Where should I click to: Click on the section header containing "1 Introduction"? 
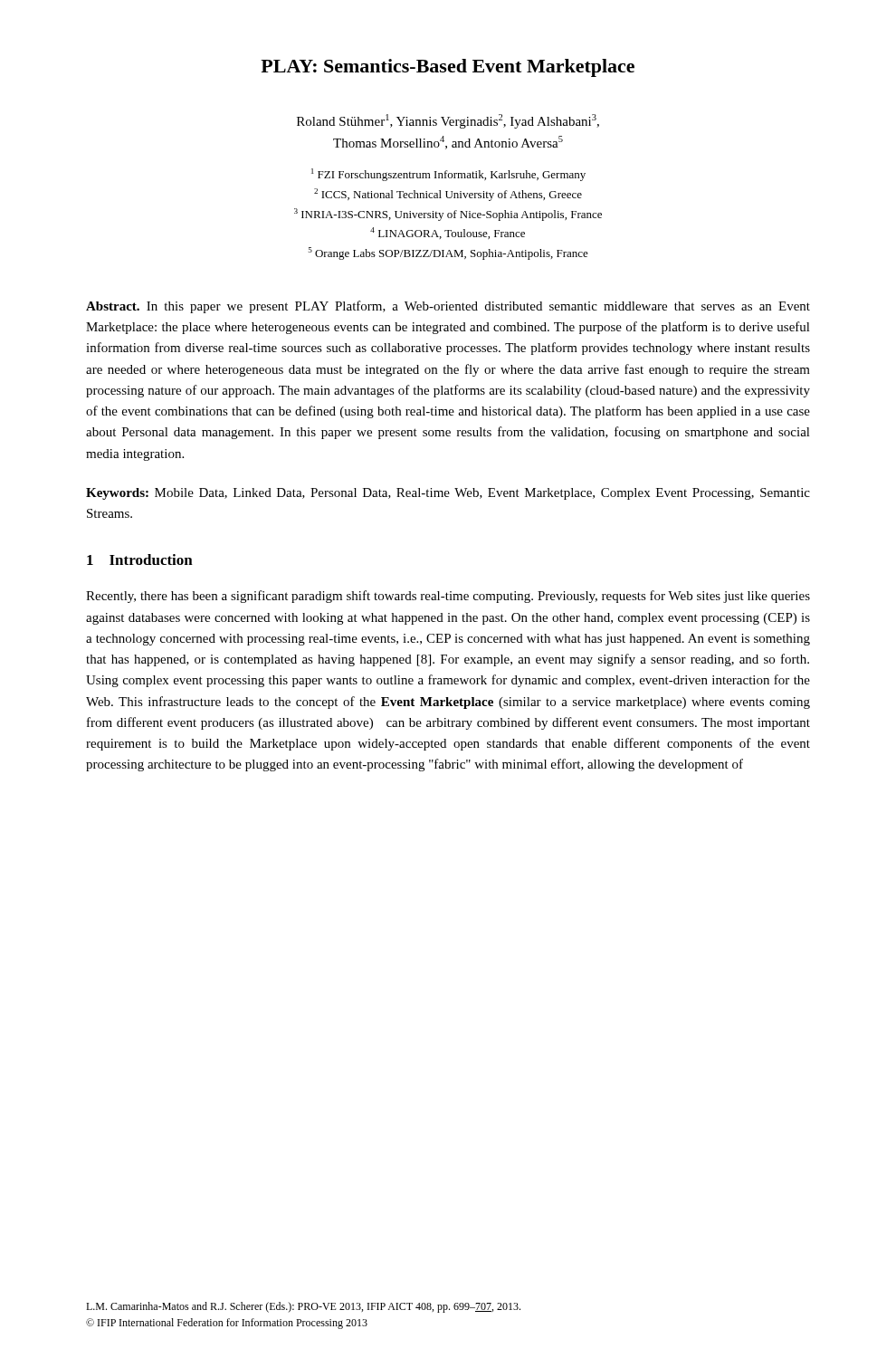point(139,560)
